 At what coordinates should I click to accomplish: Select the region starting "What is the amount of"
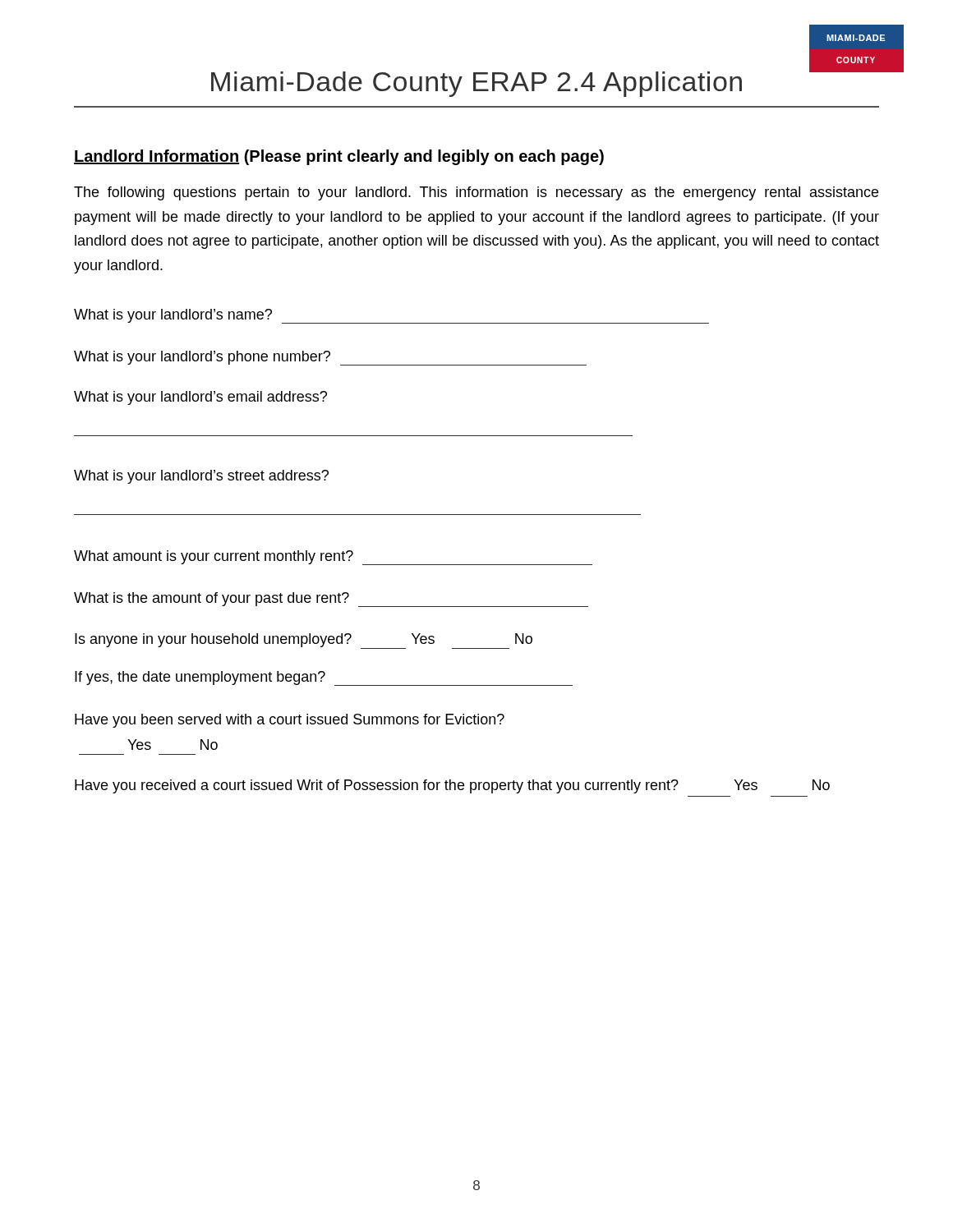pos(331,597)
